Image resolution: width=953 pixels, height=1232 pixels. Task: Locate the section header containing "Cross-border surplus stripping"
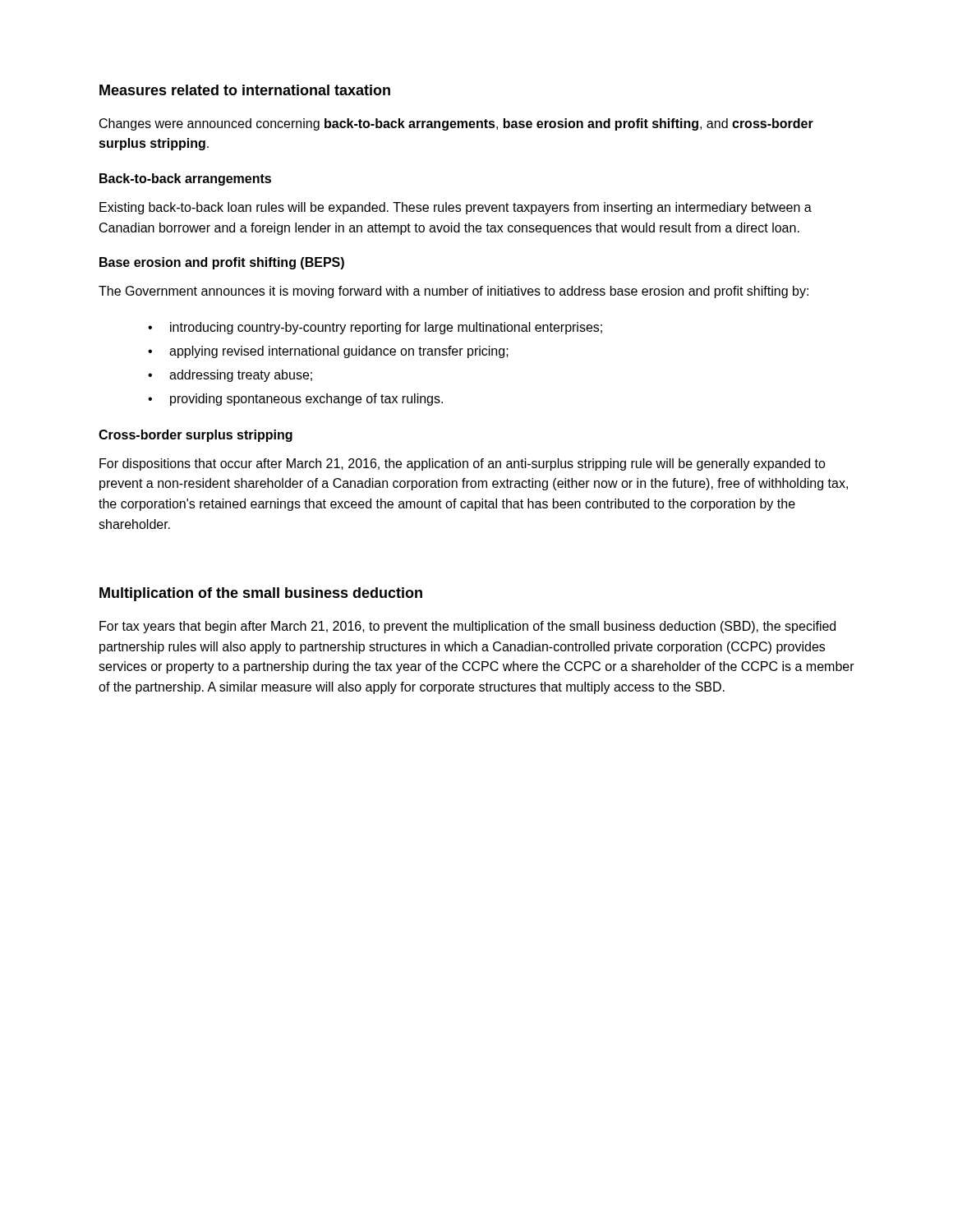196,436
